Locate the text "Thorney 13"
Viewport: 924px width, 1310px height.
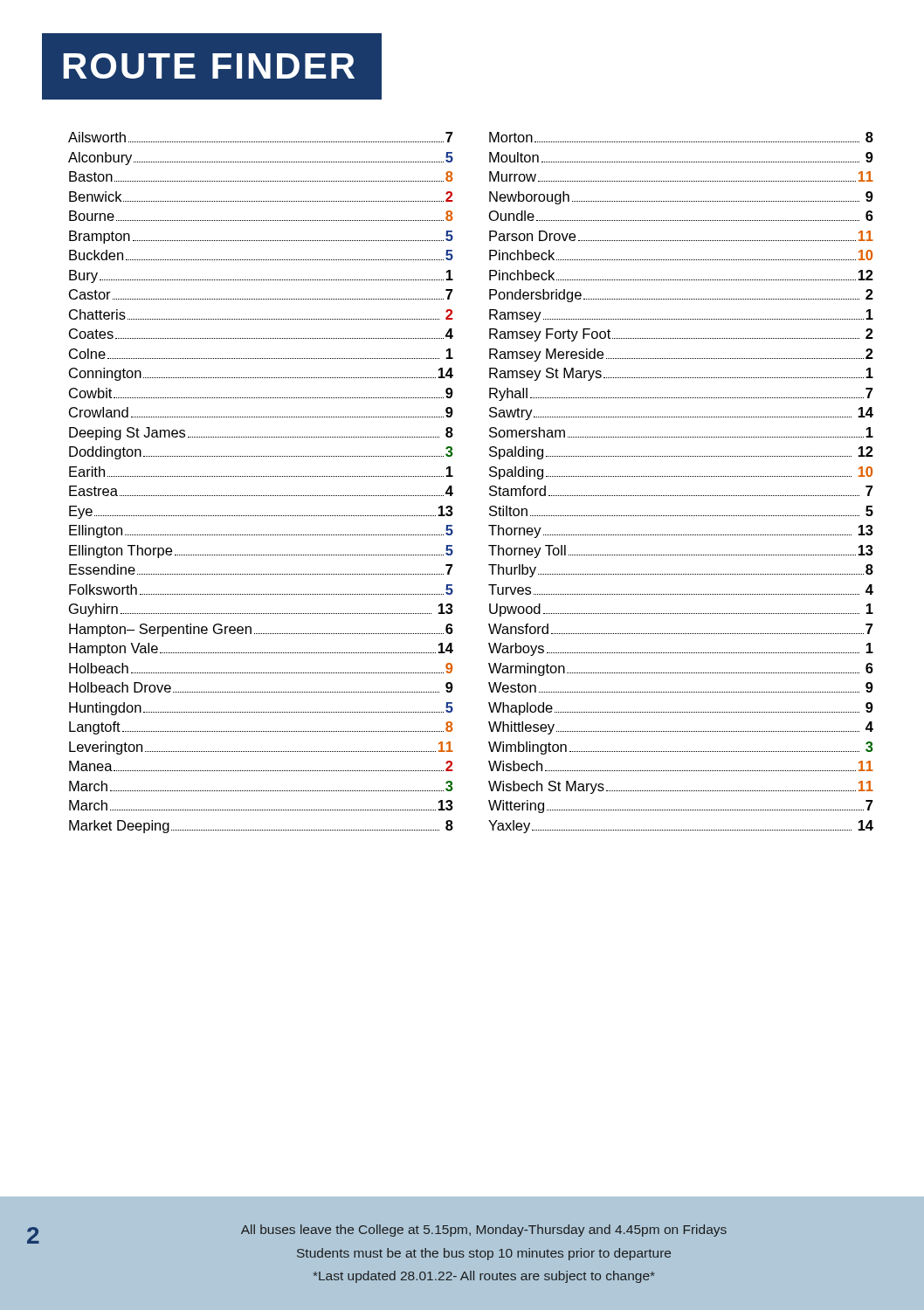[681, 531]
